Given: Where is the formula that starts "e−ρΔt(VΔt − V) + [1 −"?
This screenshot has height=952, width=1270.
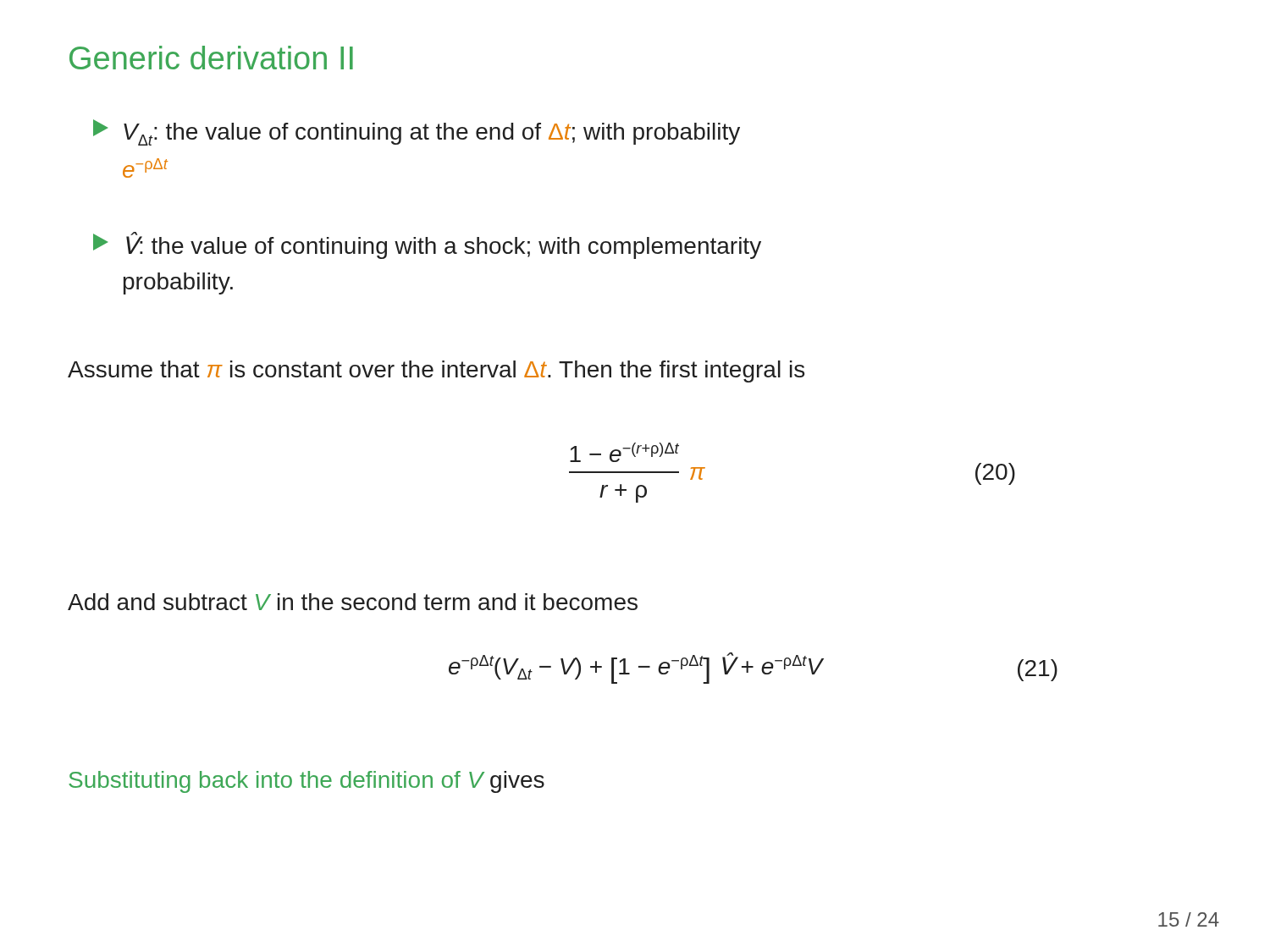Looking at the screenshot, I should 635,668.
